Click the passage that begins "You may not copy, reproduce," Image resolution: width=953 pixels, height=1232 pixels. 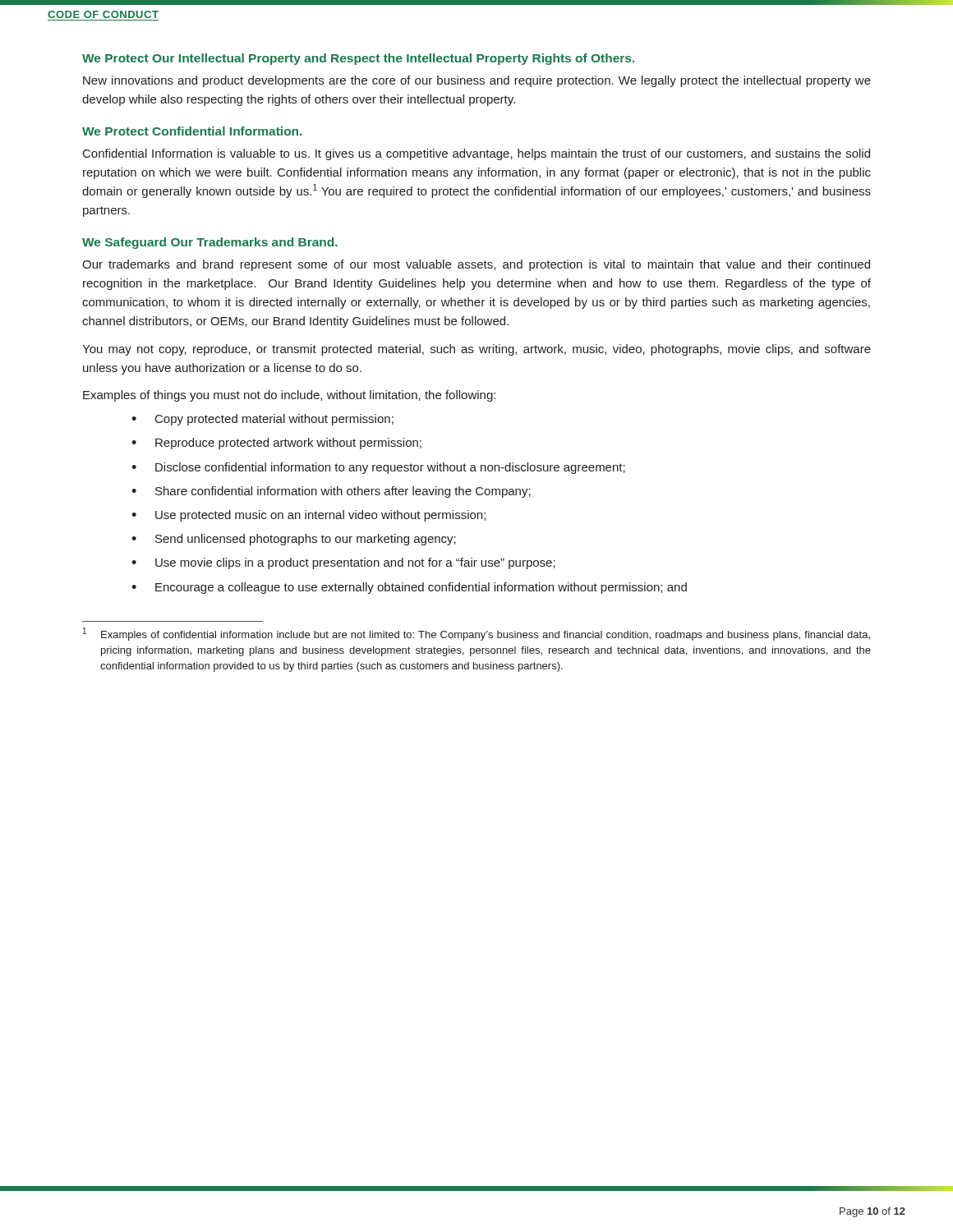476,358
